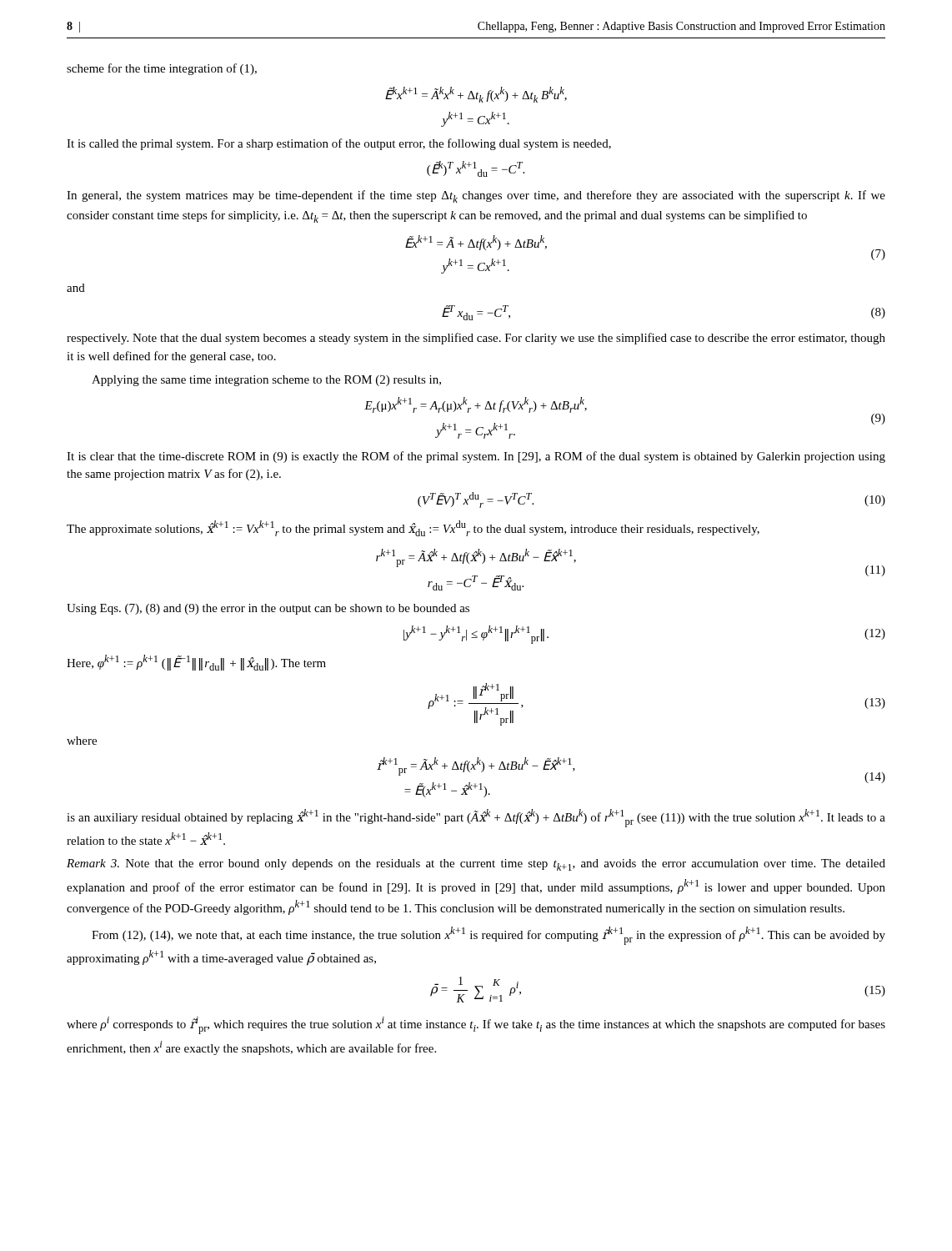Find the text block that says "Here, φk+1 := ρk+1 (‖Ẽ−1‖‖rdu‖"
This screenshot has height=1251, width=952.
click(196, 663)
